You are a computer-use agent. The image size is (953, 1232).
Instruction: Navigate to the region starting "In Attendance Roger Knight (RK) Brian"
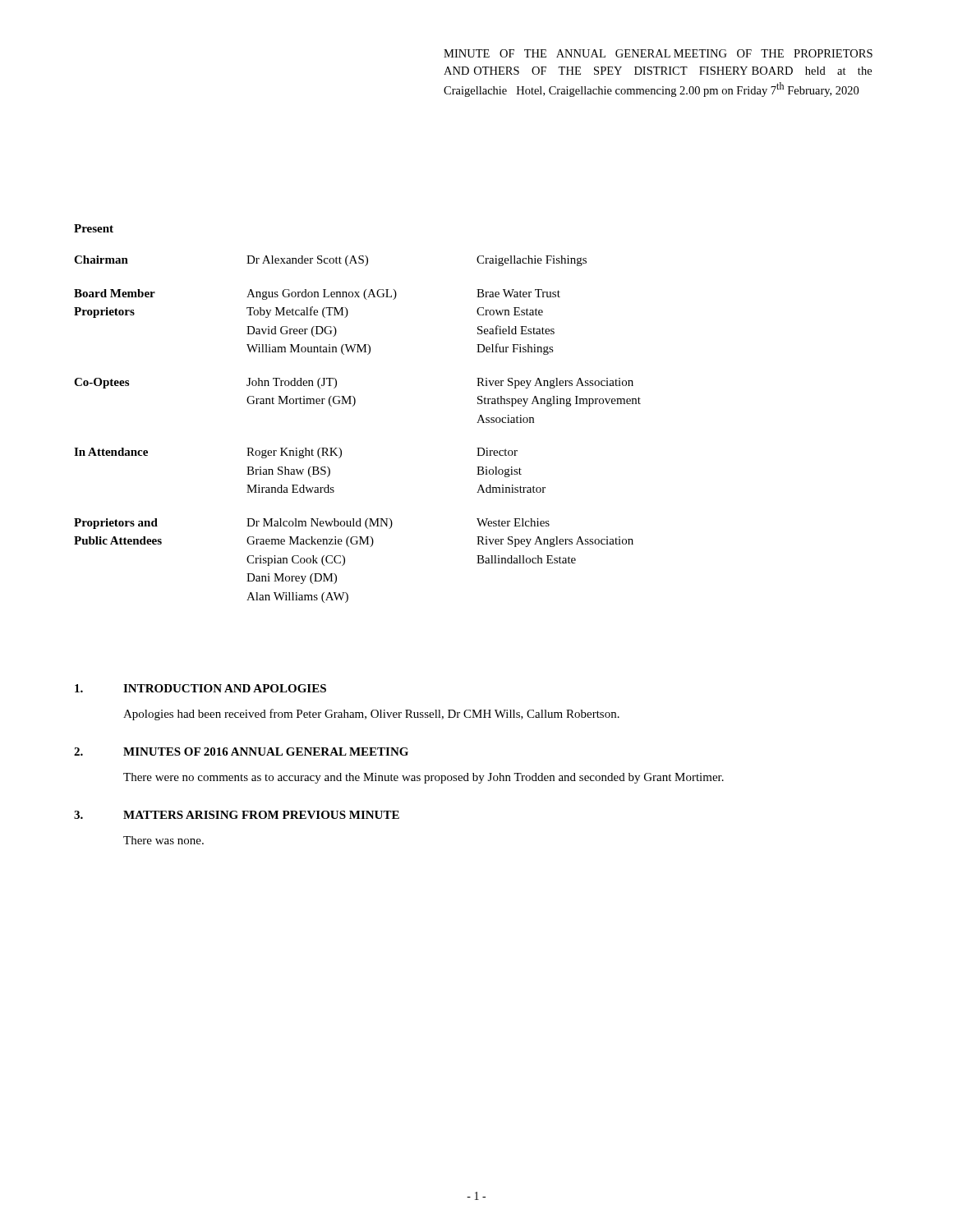click(x=476, y=470)
